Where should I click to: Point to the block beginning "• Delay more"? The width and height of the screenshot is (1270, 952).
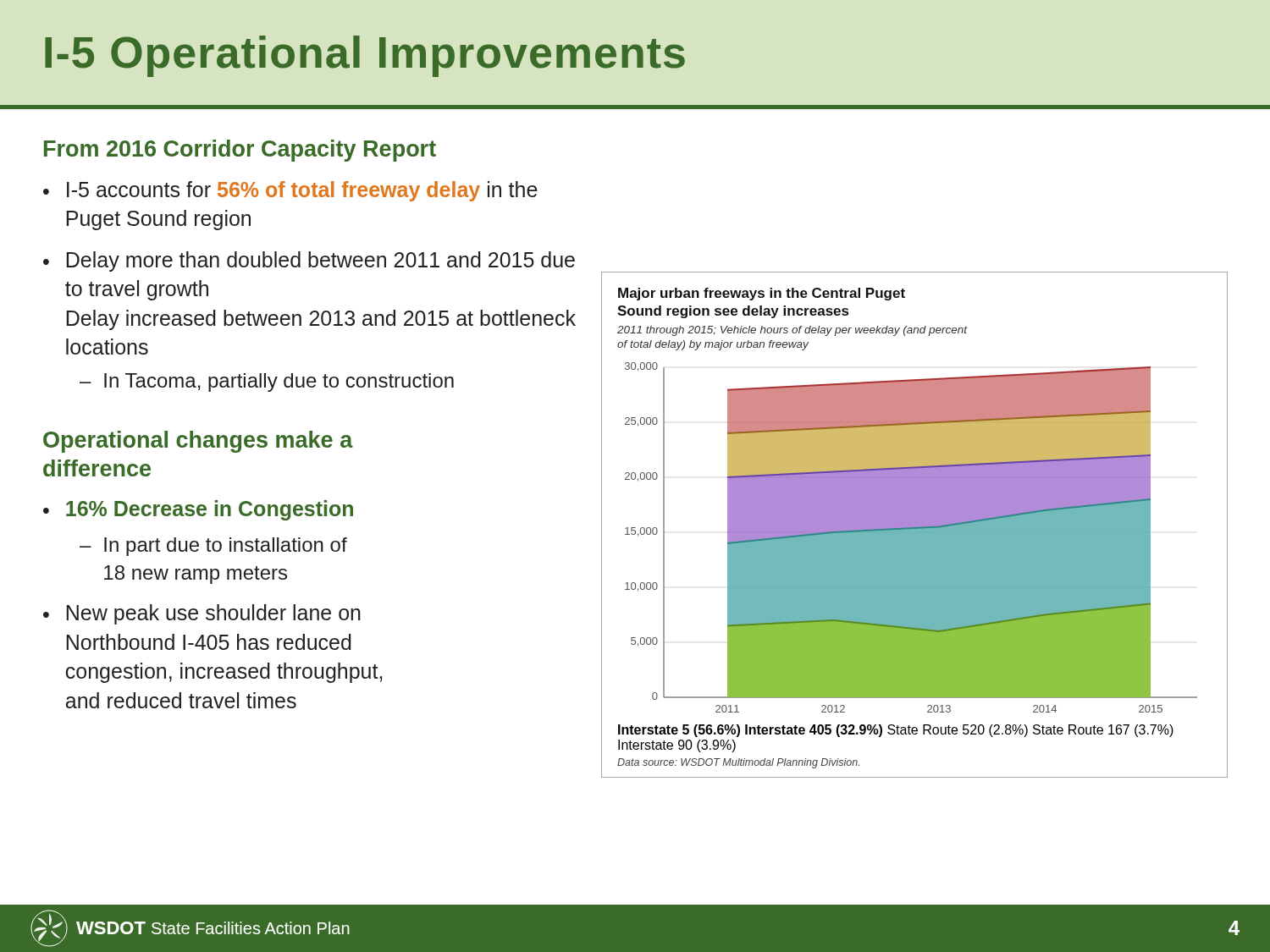coord(309,303)
